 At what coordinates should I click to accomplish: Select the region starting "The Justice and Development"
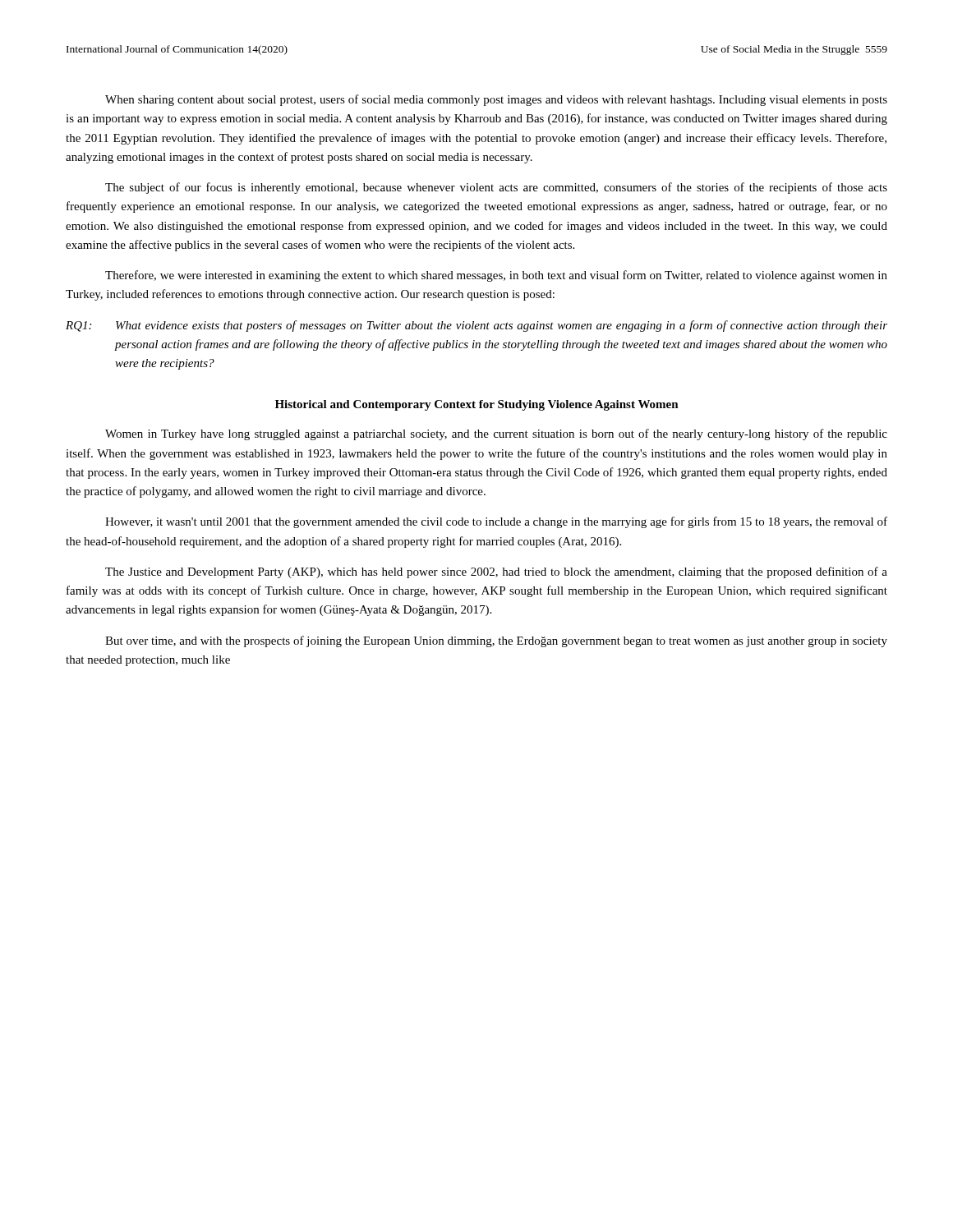click(476, 591)
